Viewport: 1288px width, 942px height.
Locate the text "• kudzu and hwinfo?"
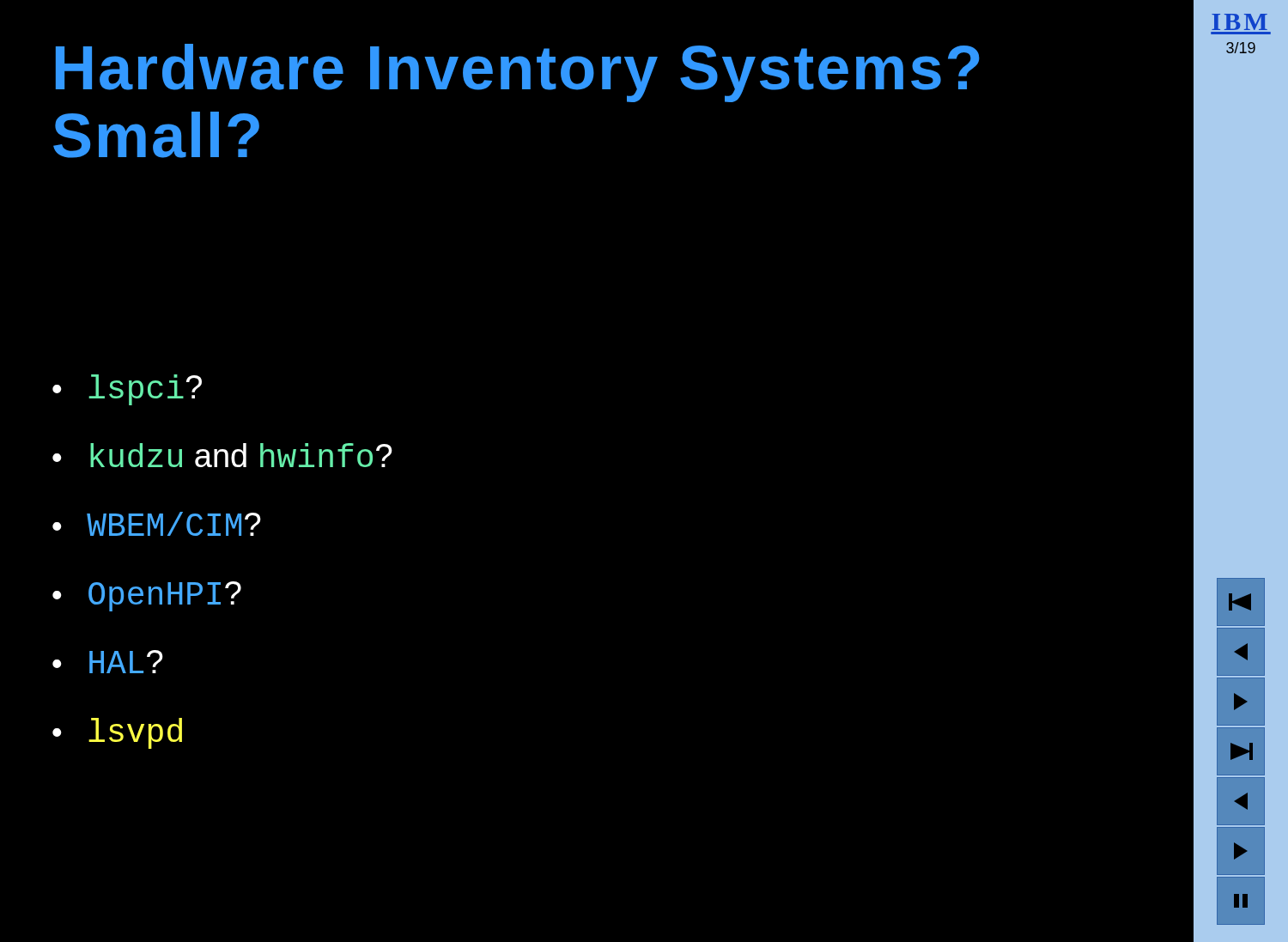click(x=222, y=457)
